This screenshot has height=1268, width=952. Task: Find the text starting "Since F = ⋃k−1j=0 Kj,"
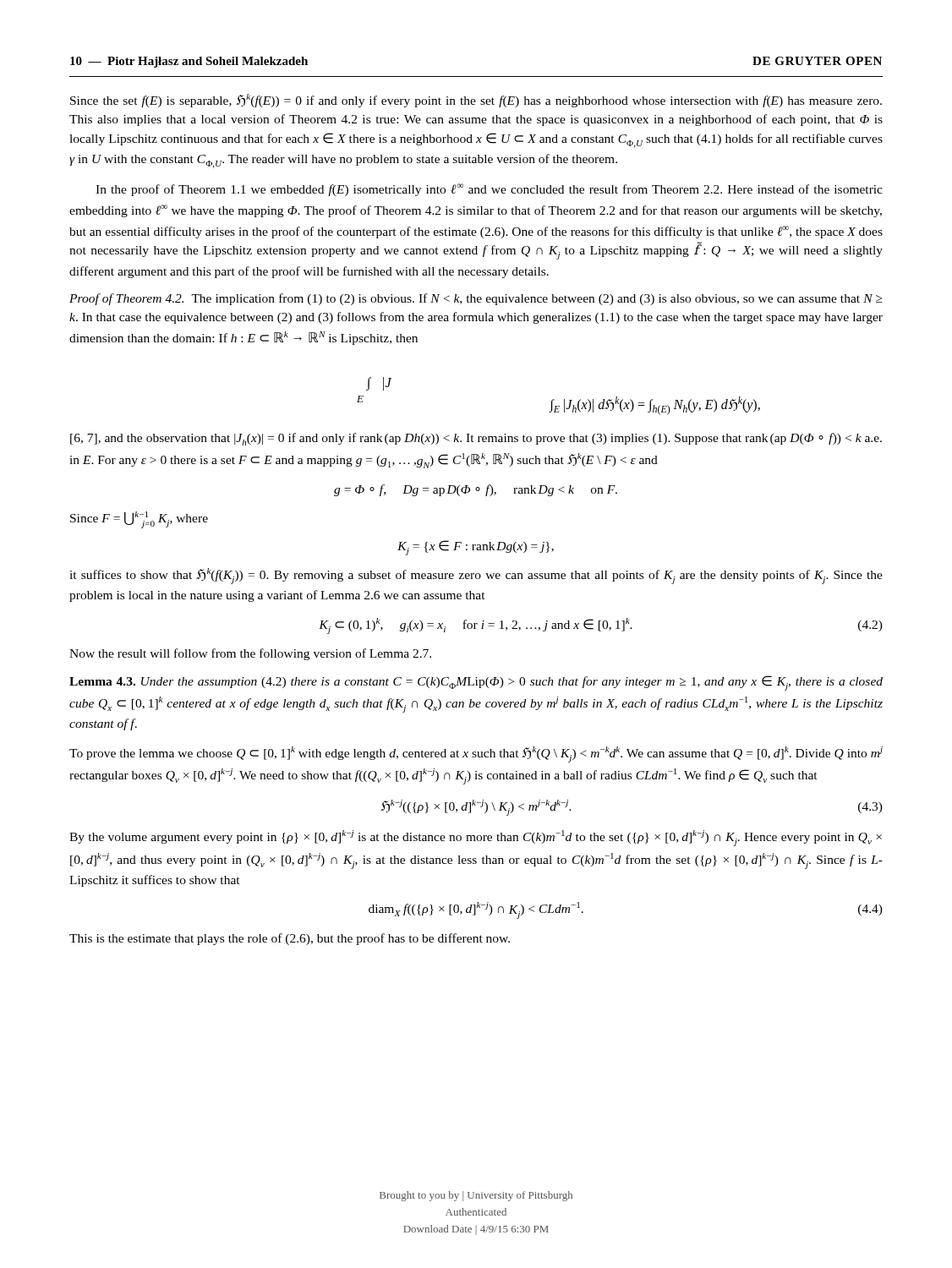coord(139,520)
